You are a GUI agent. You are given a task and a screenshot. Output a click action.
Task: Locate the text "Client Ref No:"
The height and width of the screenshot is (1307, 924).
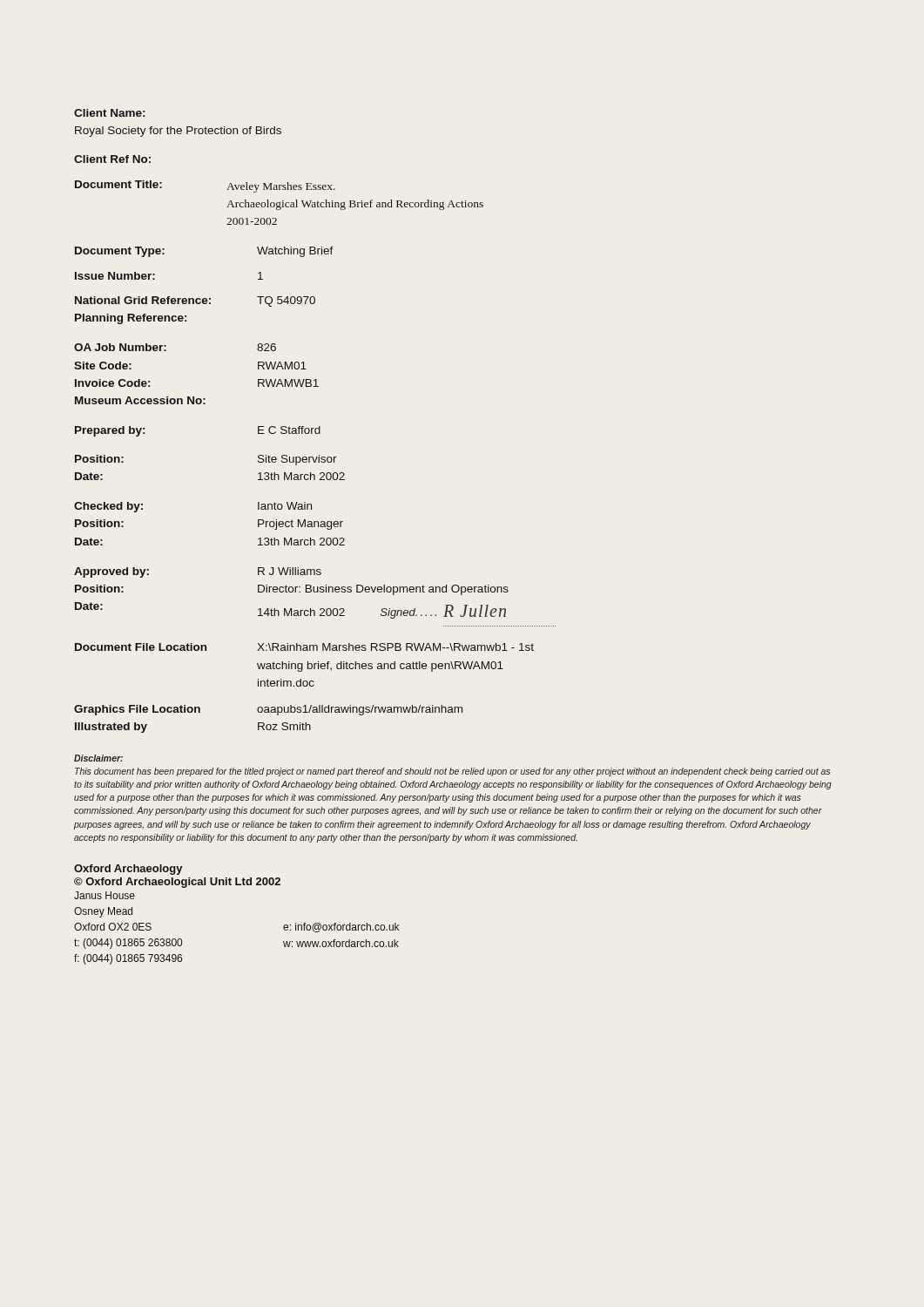tap(112, 159)
